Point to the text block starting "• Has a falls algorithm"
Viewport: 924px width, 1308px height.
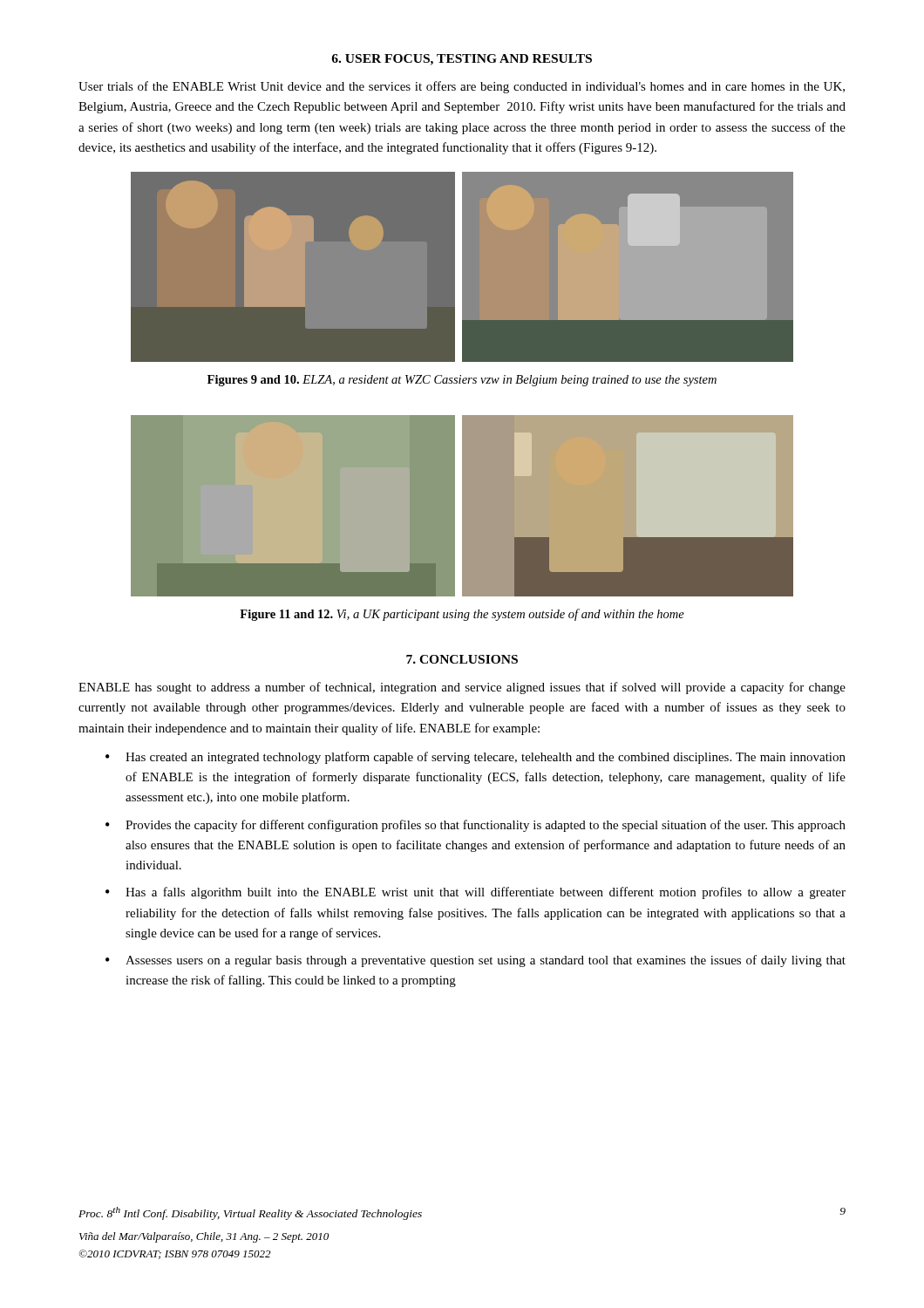pyautogui.click(x=475, y=913)
